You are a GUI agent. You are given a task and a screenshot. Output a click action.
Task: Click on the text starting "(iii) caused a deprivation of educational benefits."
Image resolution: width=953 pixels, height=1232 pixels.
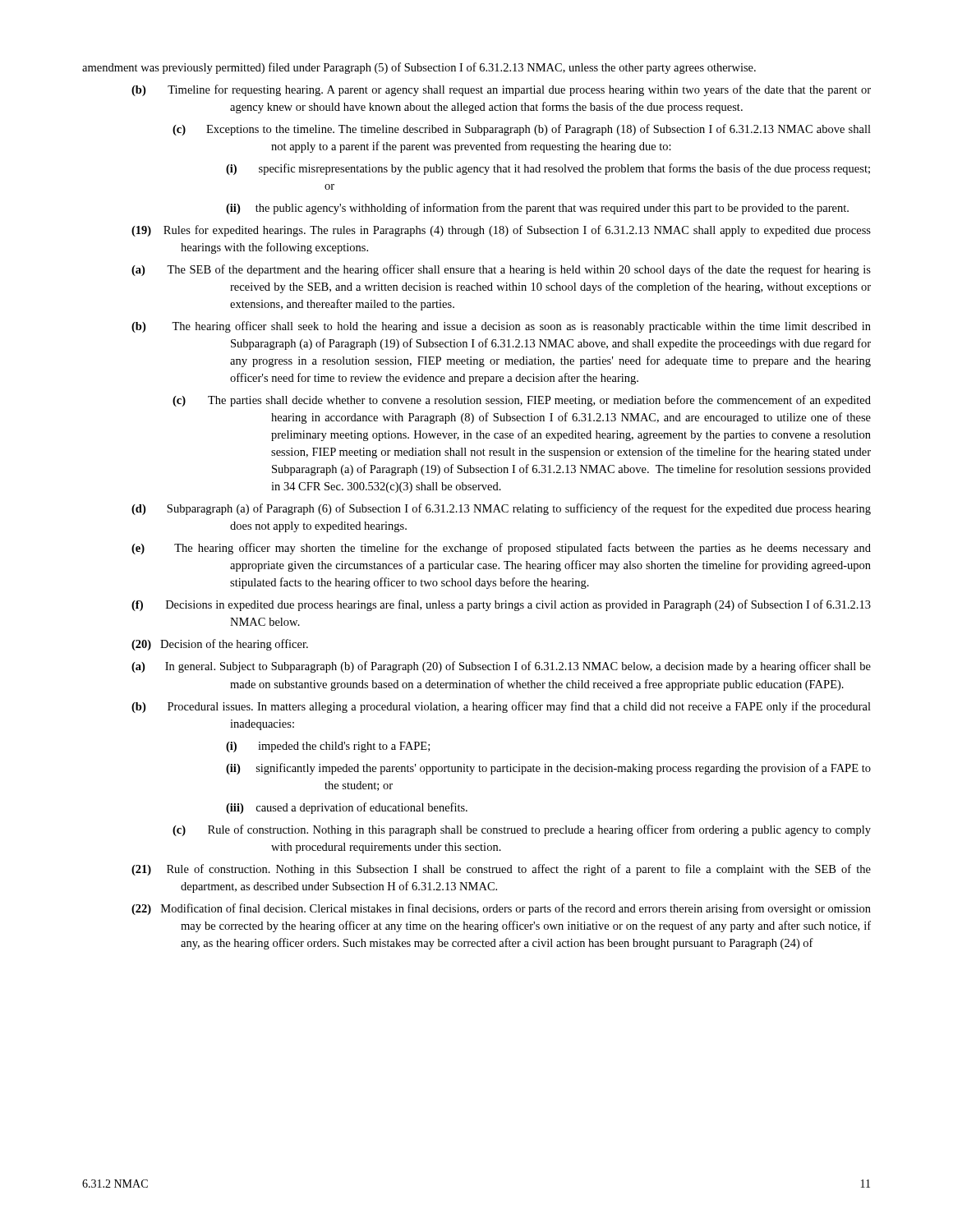[476, 807]
